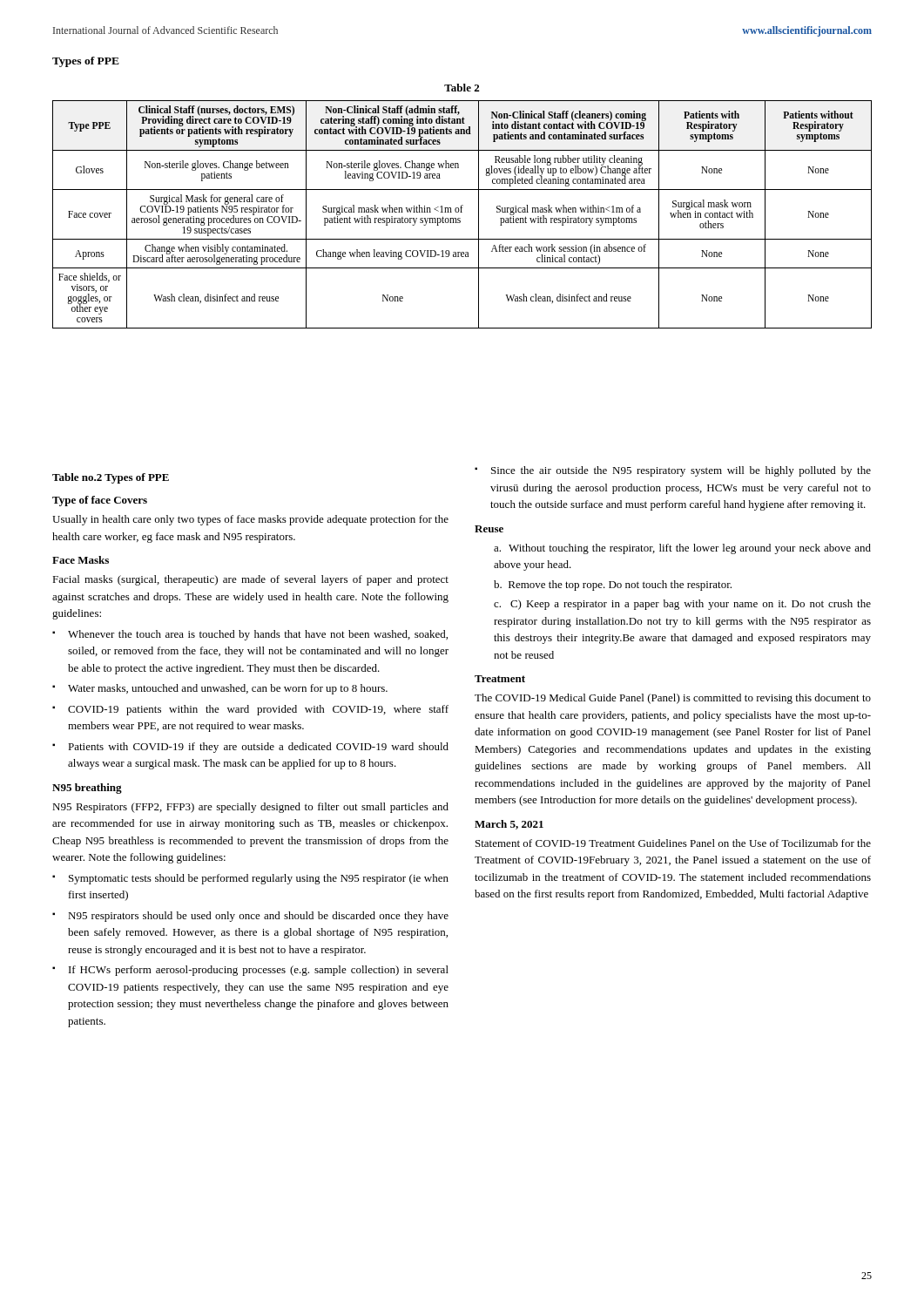Viewport: 924px width, 1307px height.
Task: Locate the table
Action: coord(462,214)
